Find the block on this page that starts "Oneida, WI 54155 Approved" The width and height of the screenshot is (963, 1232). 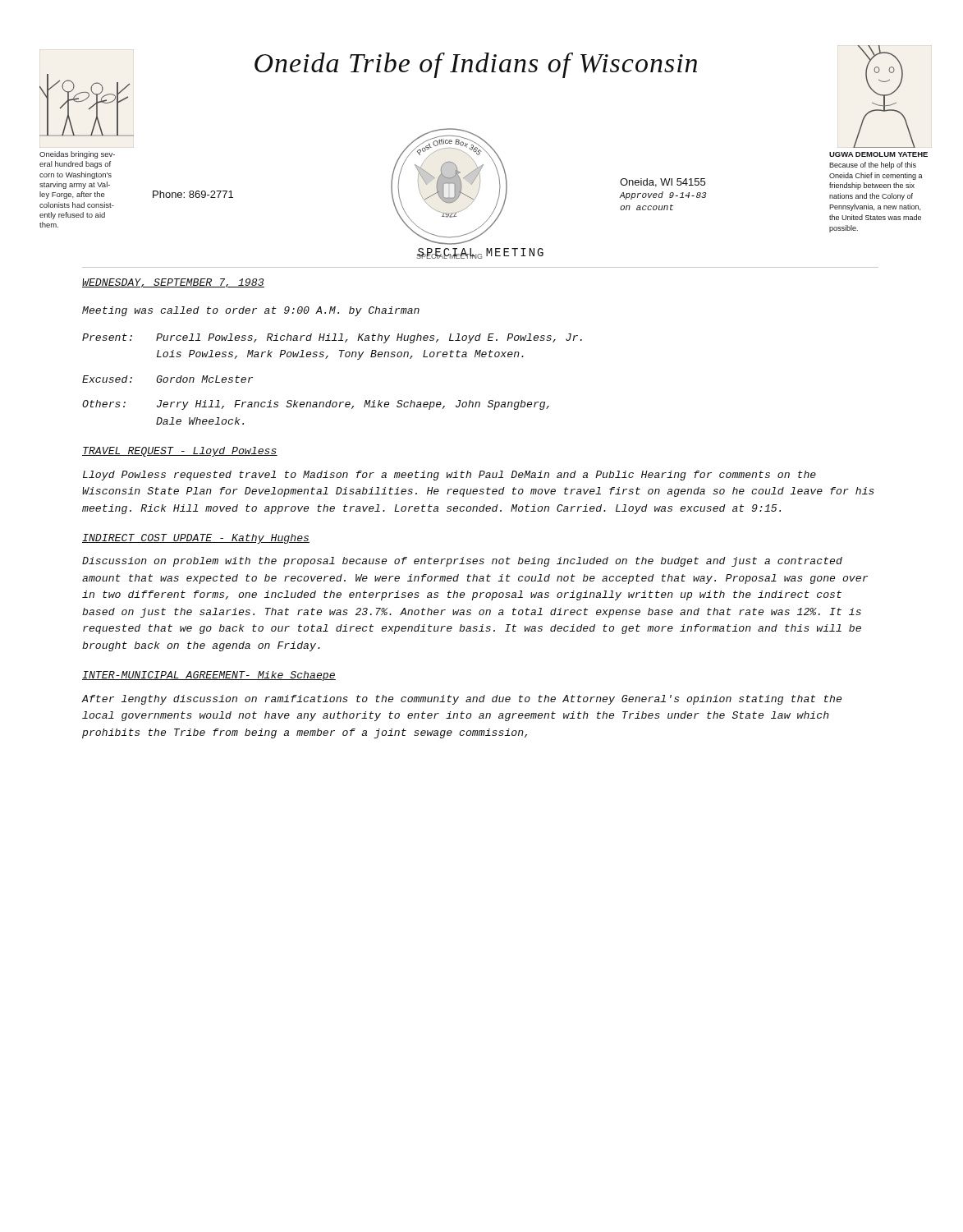click(x=663, y=194)
